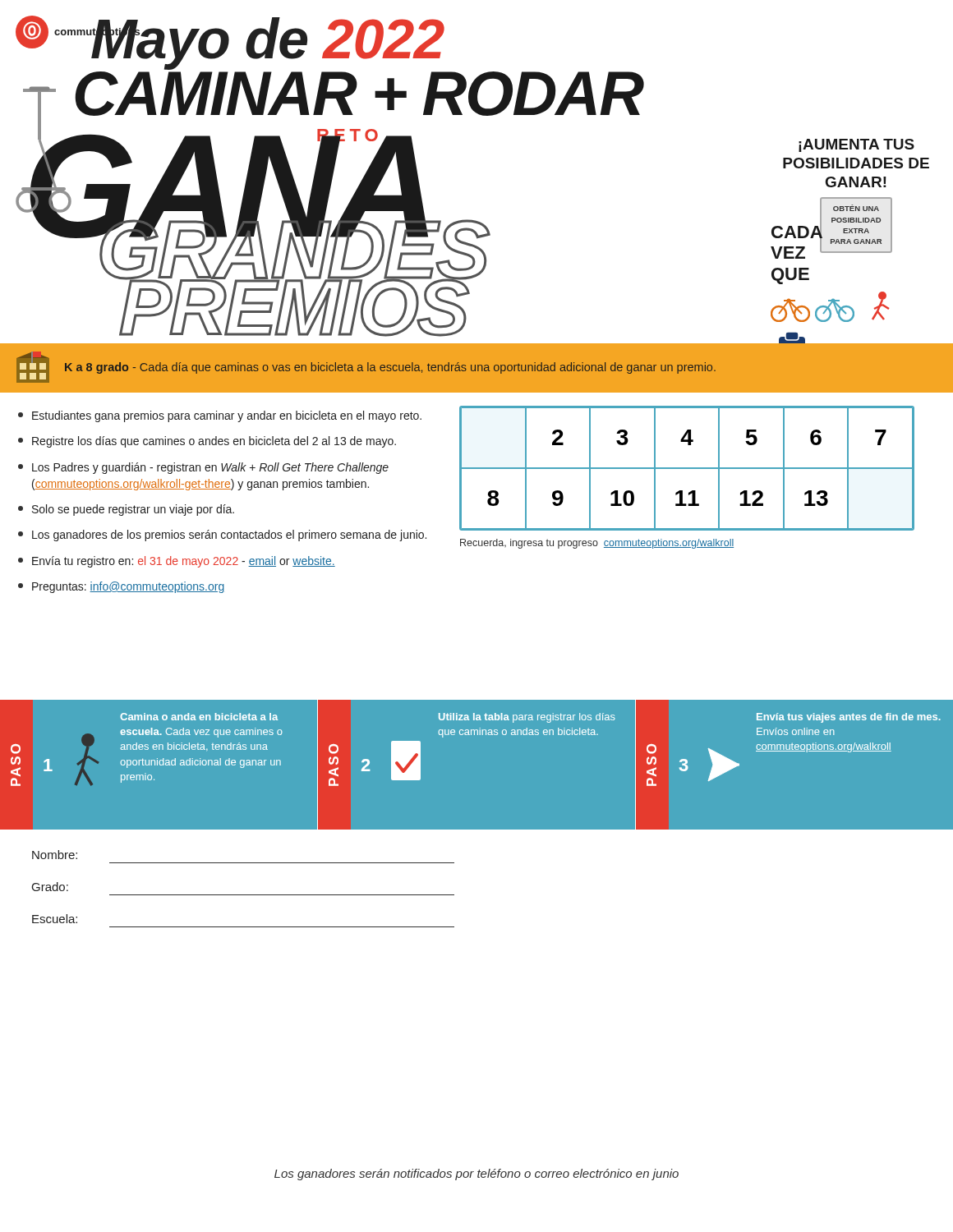Image resolution: width=953 pixels, height=1232 pixels.
Task: Find the table that mentions "2 3 4 5 6"
Action: point(687,468)
